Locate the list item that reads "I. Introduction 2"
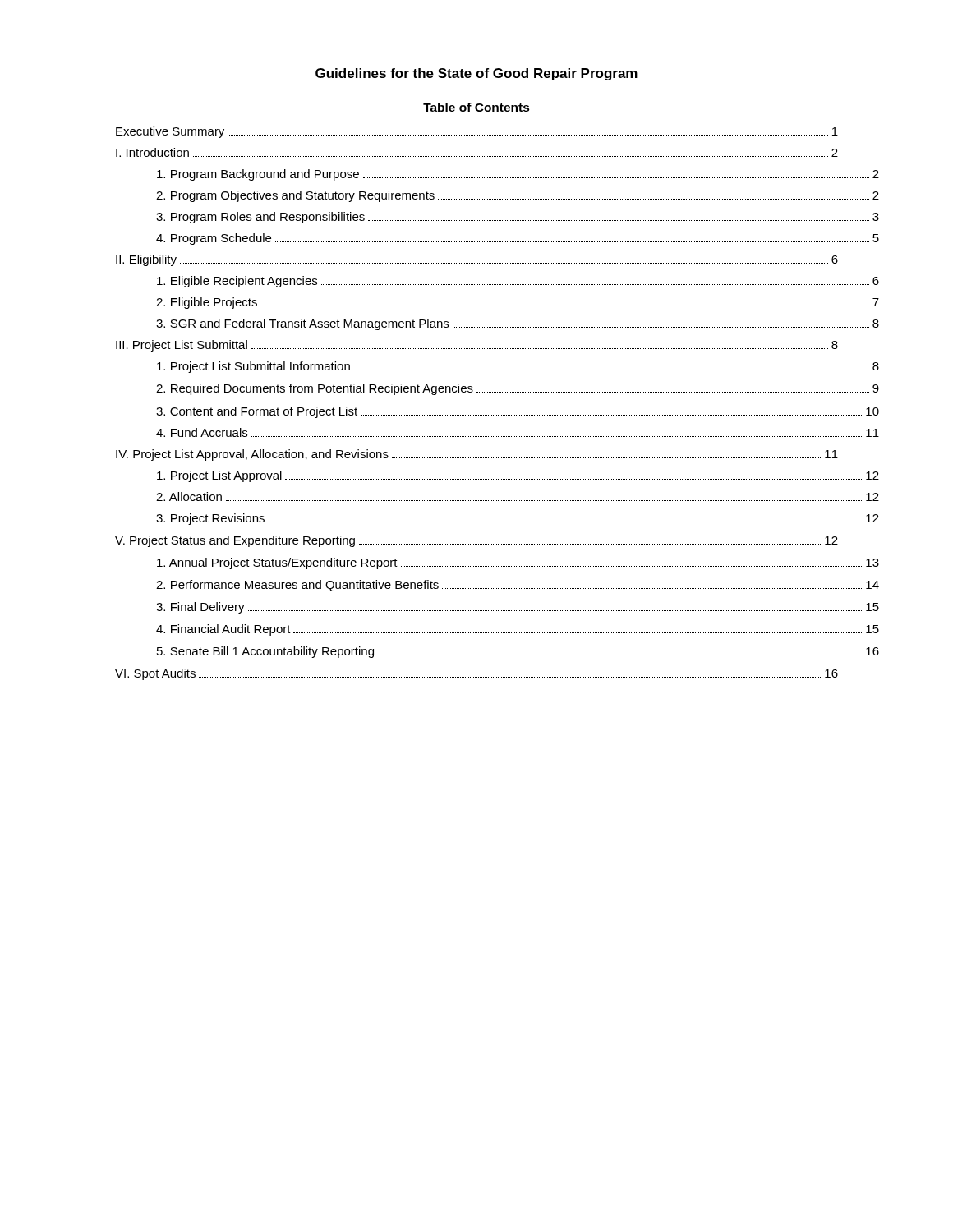 coord(476,152)
